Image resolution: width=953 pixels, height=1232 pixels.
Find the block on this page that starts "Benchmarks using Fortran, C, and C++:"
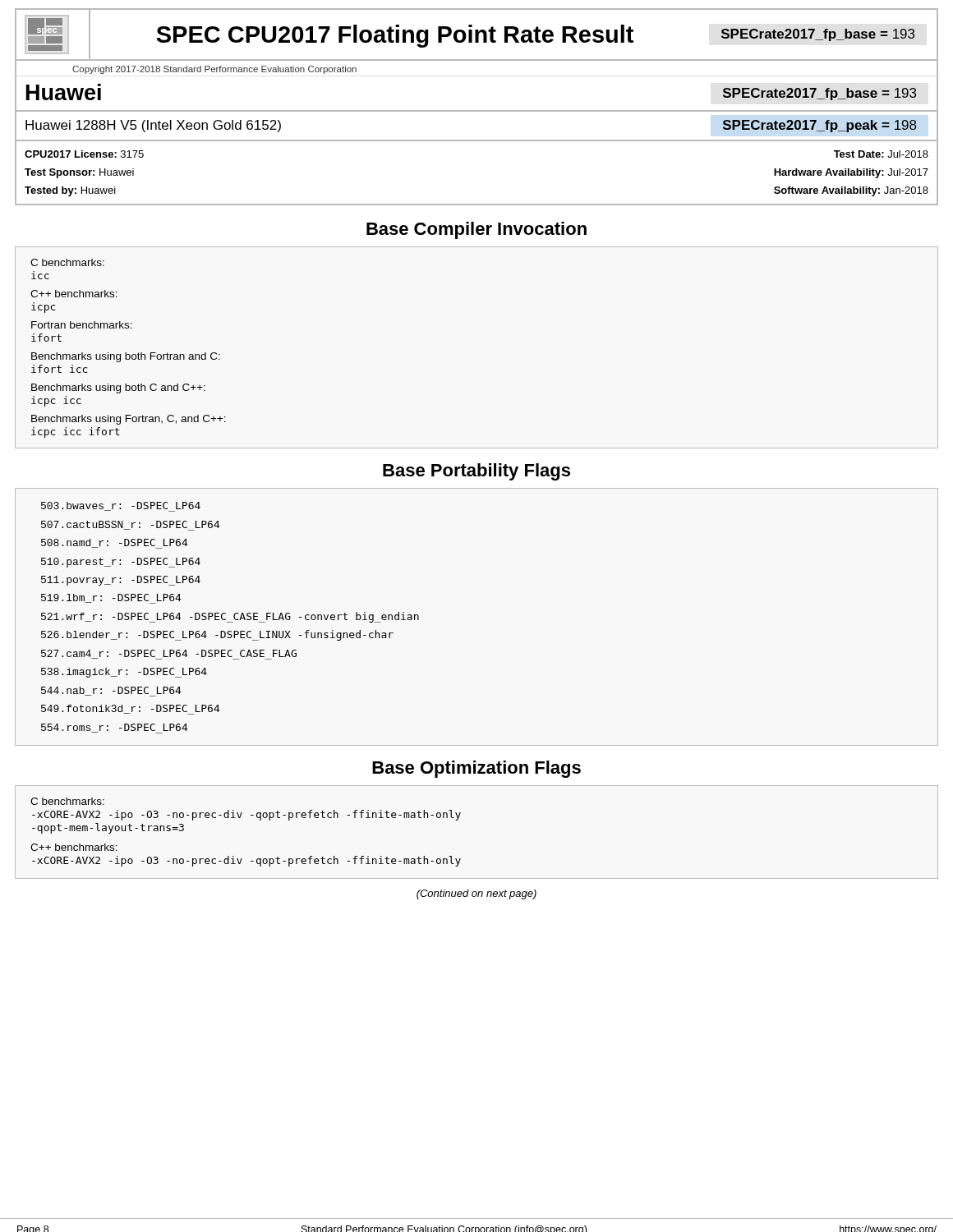pos(128,425)
